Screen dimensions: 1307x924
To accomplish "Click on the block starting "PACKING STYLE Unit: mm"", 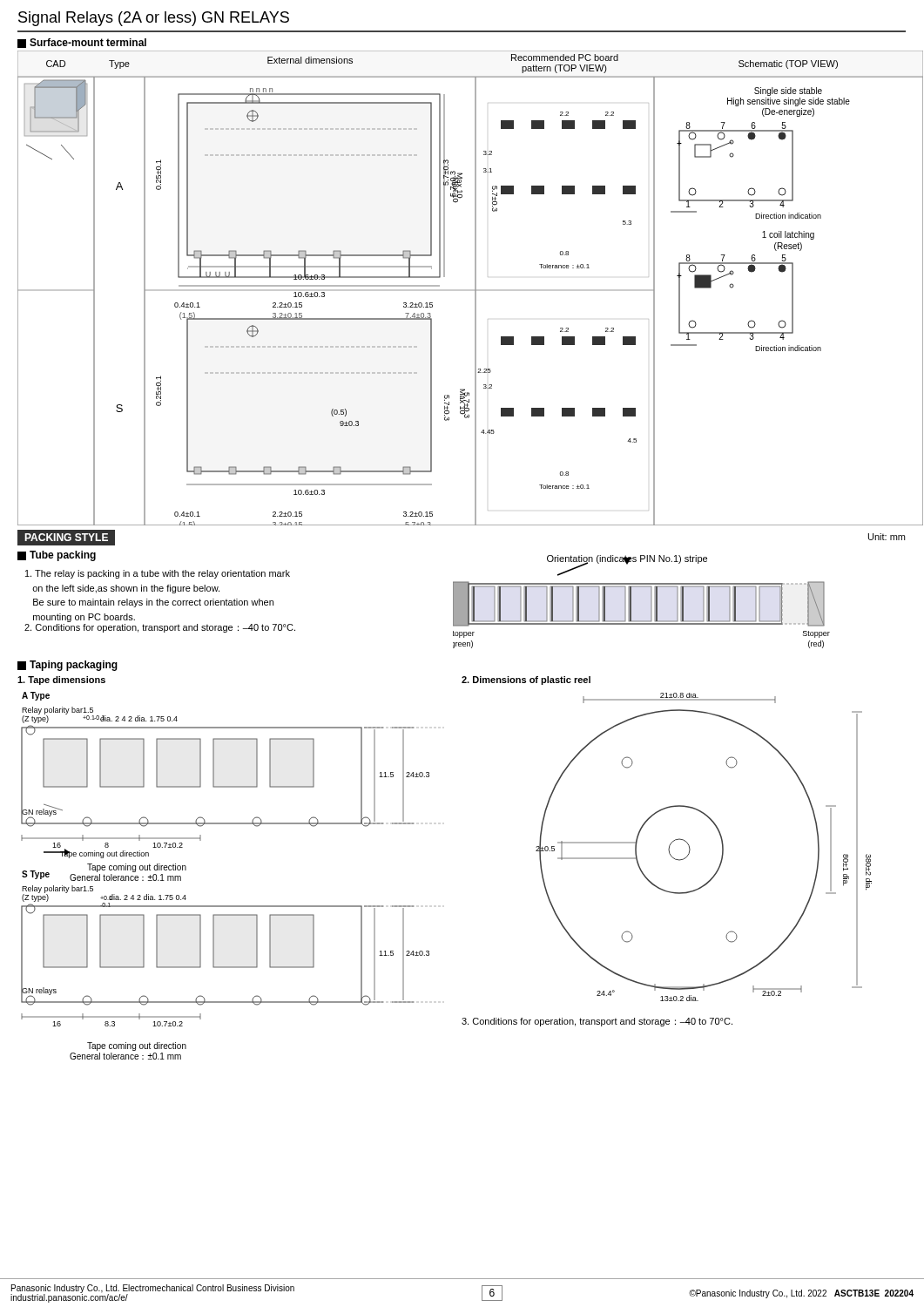I will click(66, 537).
